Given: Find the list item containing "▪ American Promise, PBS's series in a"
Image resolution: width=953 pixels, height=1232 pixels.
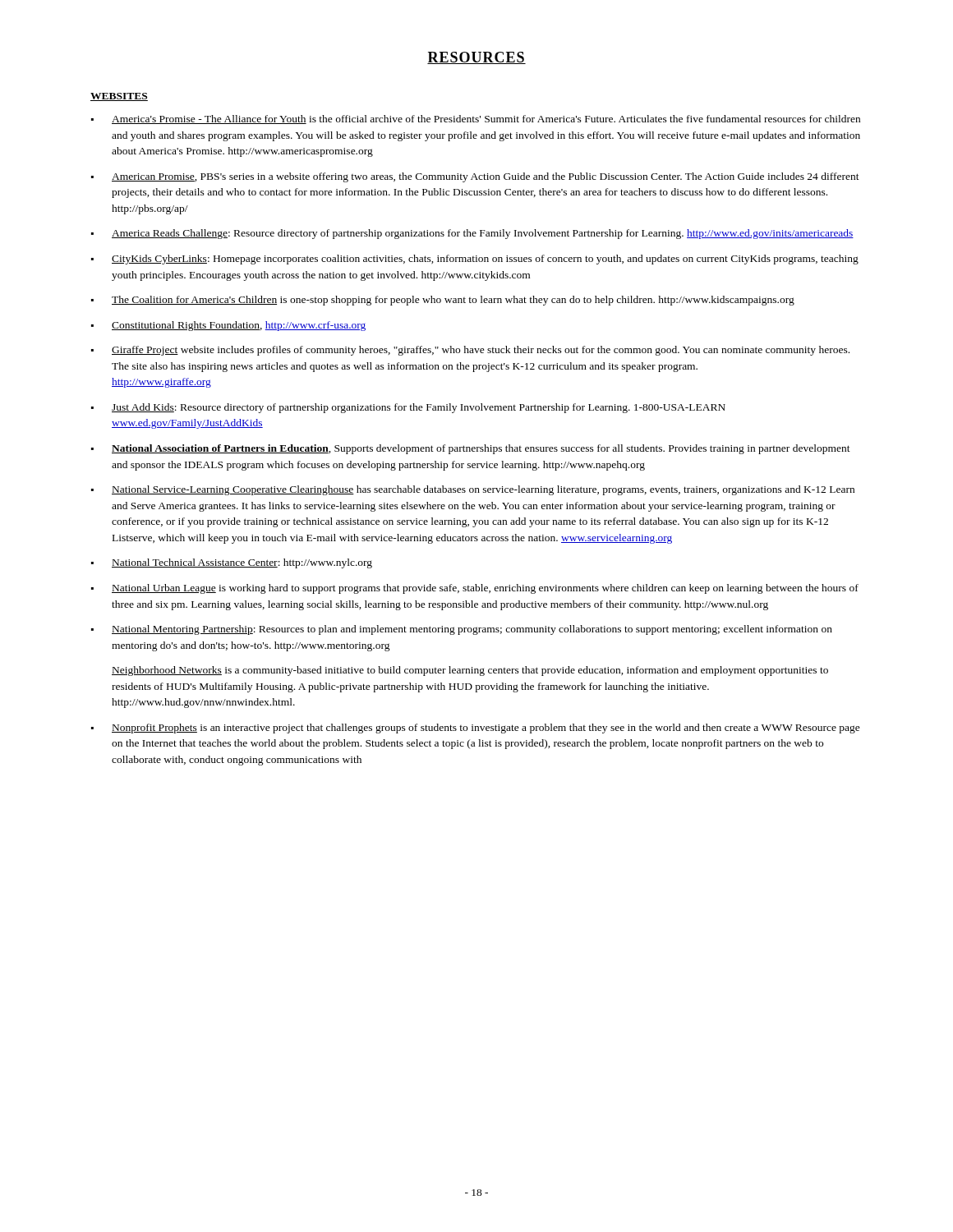Looking at the screenshot, I should tap(476, 192).
